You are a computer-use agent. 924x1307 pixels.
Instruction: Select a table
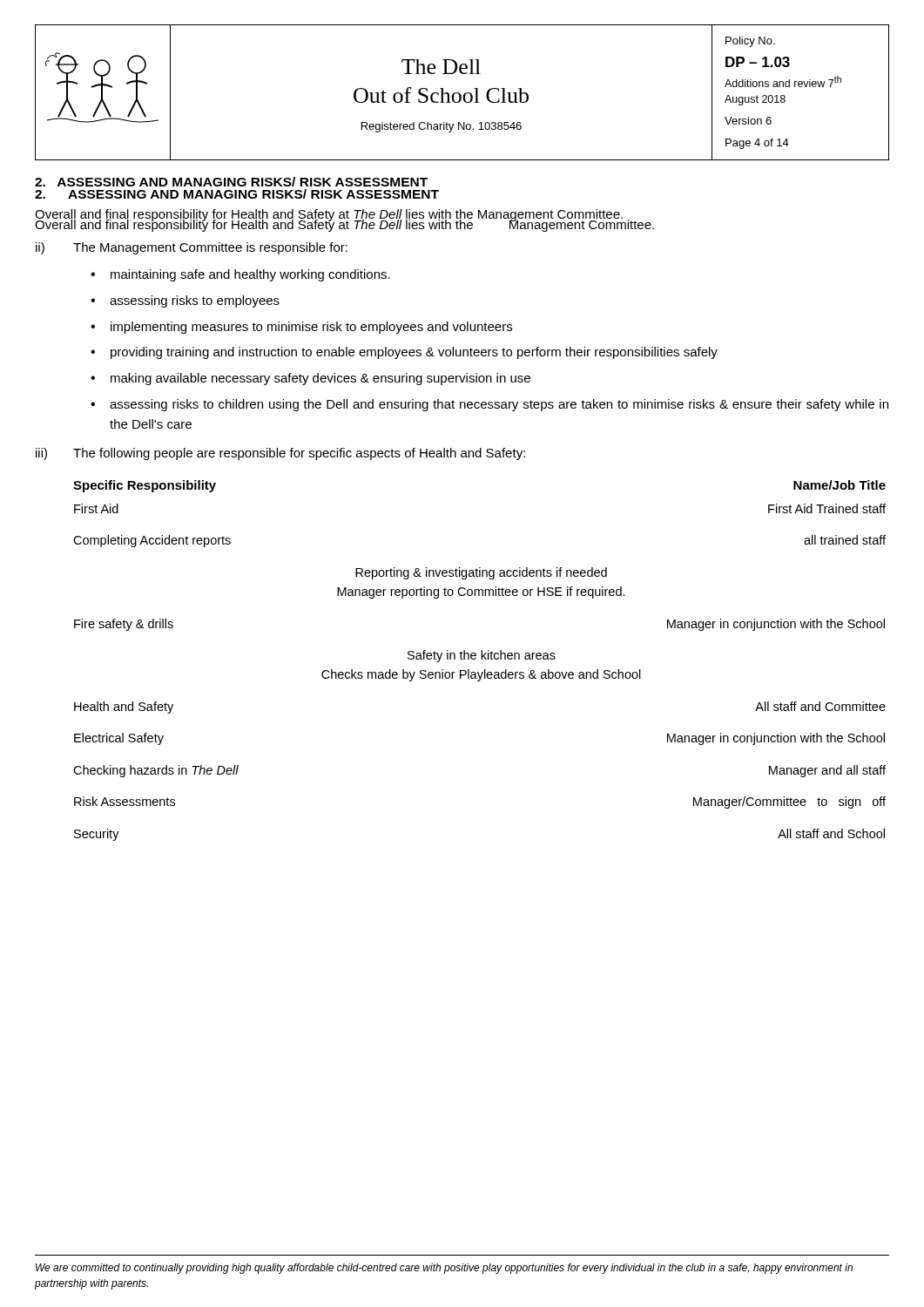pos(481,660)
